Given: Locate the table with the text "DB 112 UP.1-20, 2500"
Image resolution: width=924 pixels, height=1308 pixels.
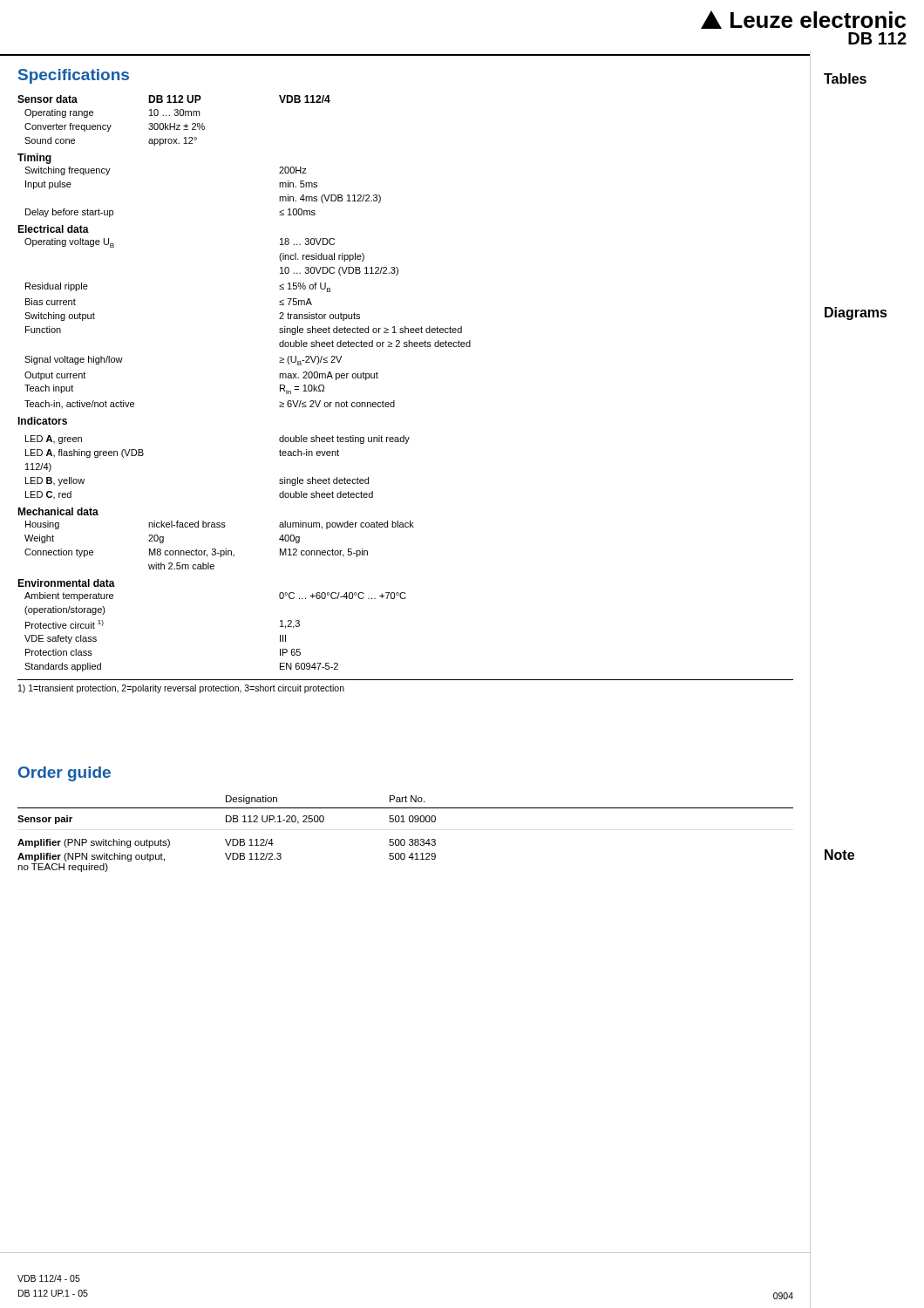Looking at the screenshot, I should tap(405, 835).
